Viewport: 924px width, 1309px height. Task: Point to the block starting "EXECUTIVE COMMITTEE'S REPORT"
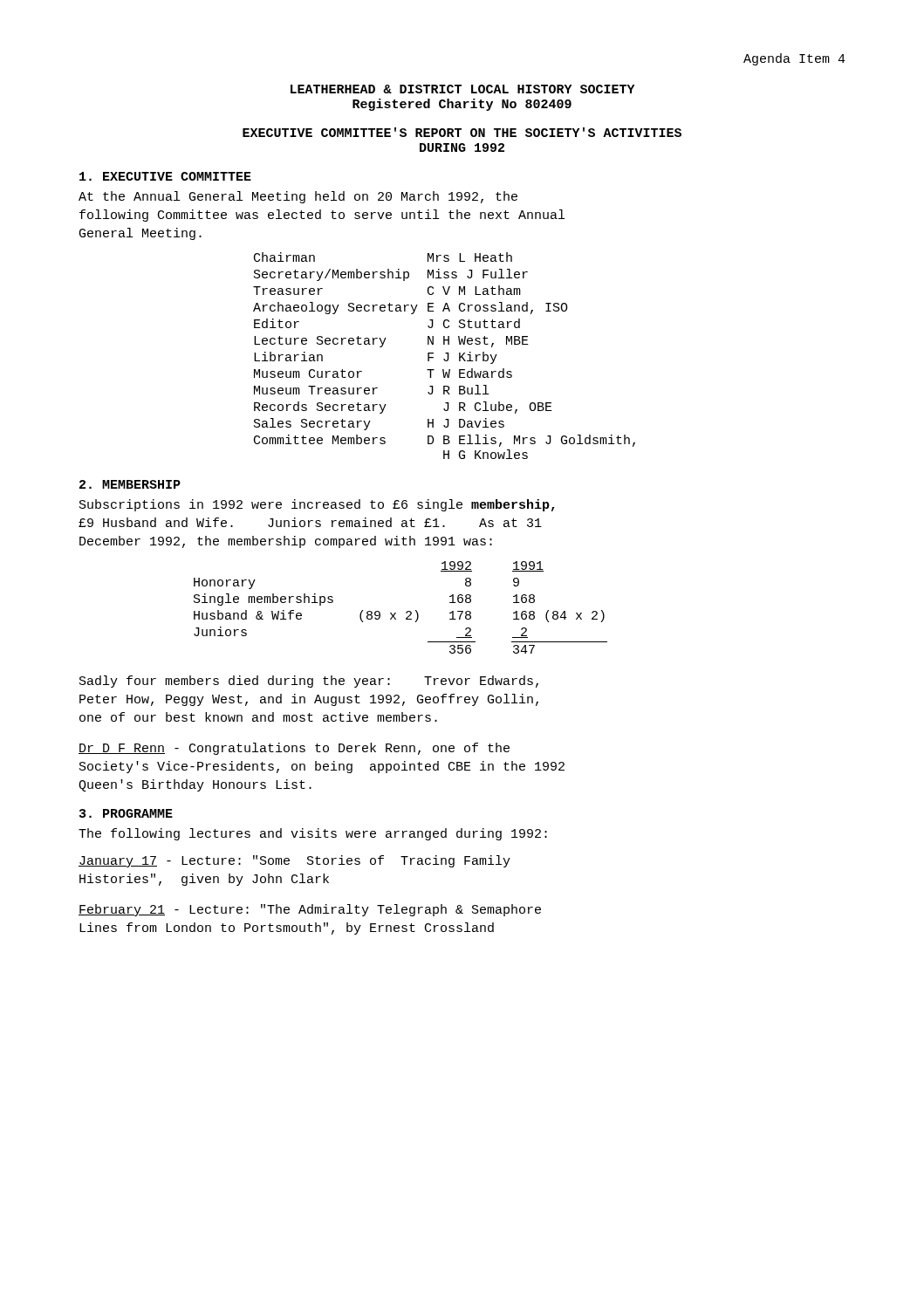point(462,141)
